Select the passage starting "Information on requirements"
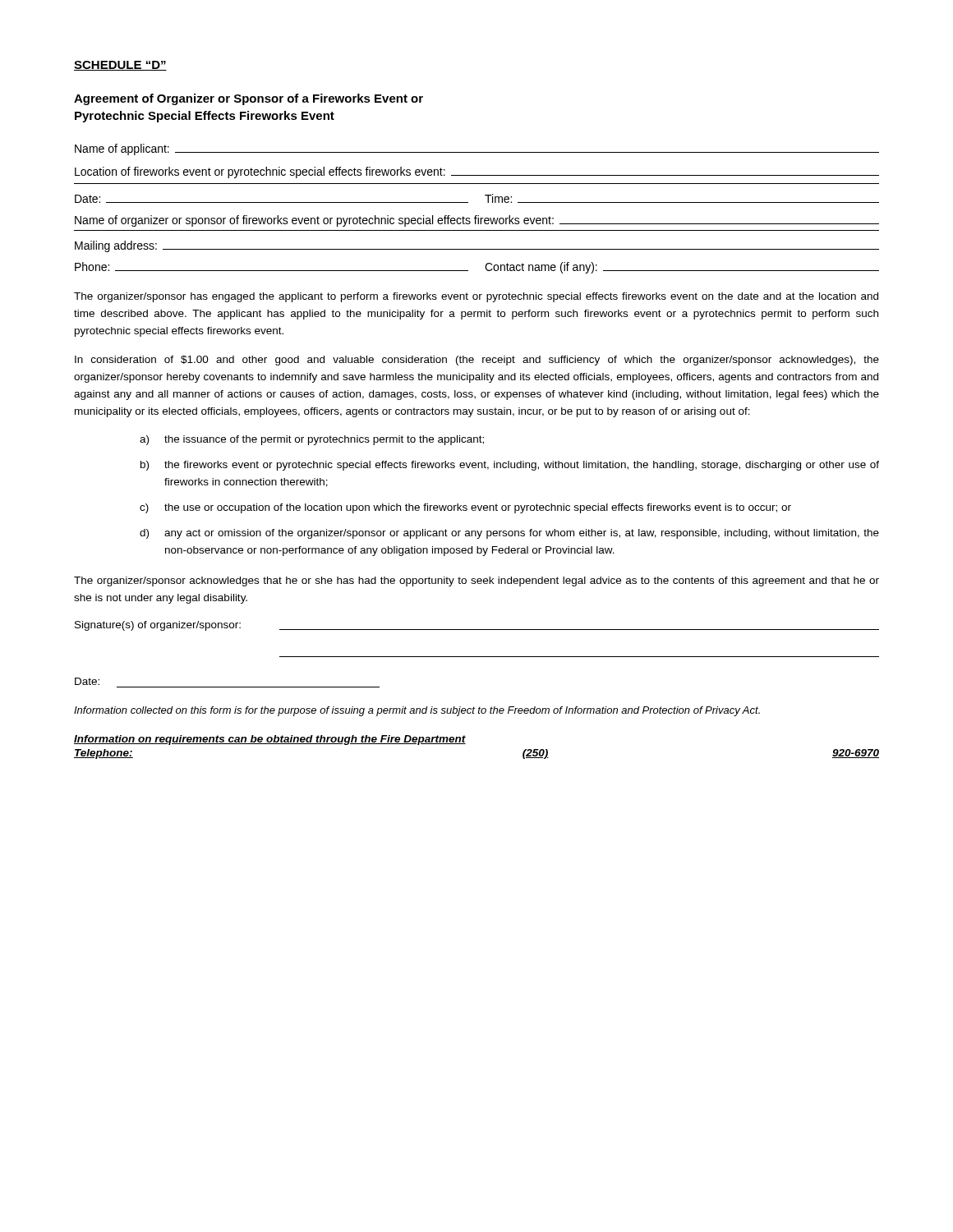Image resolution: width=953 pixels, height=1232 pixels. click(476, 746)
